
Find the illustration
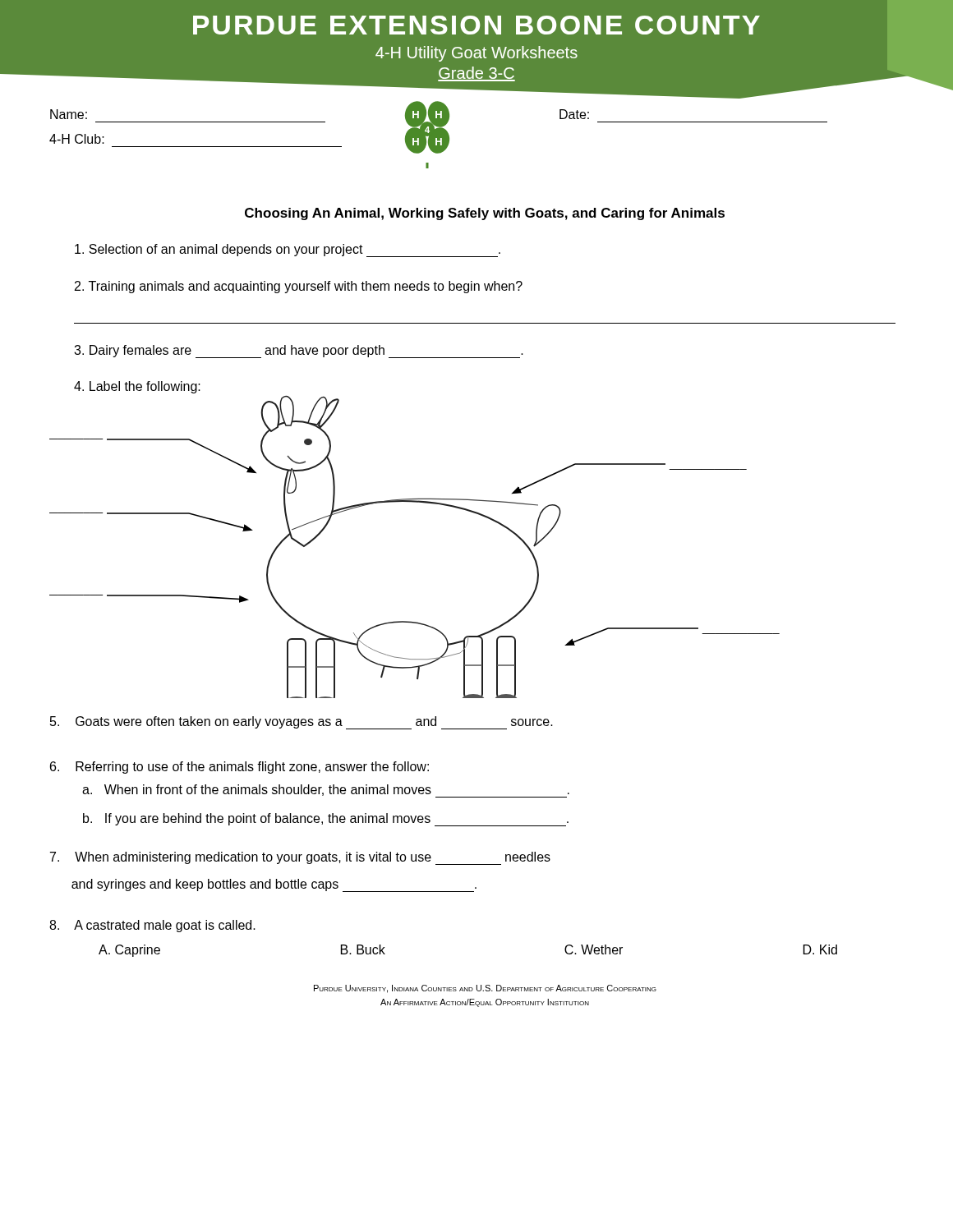[460, 546]
